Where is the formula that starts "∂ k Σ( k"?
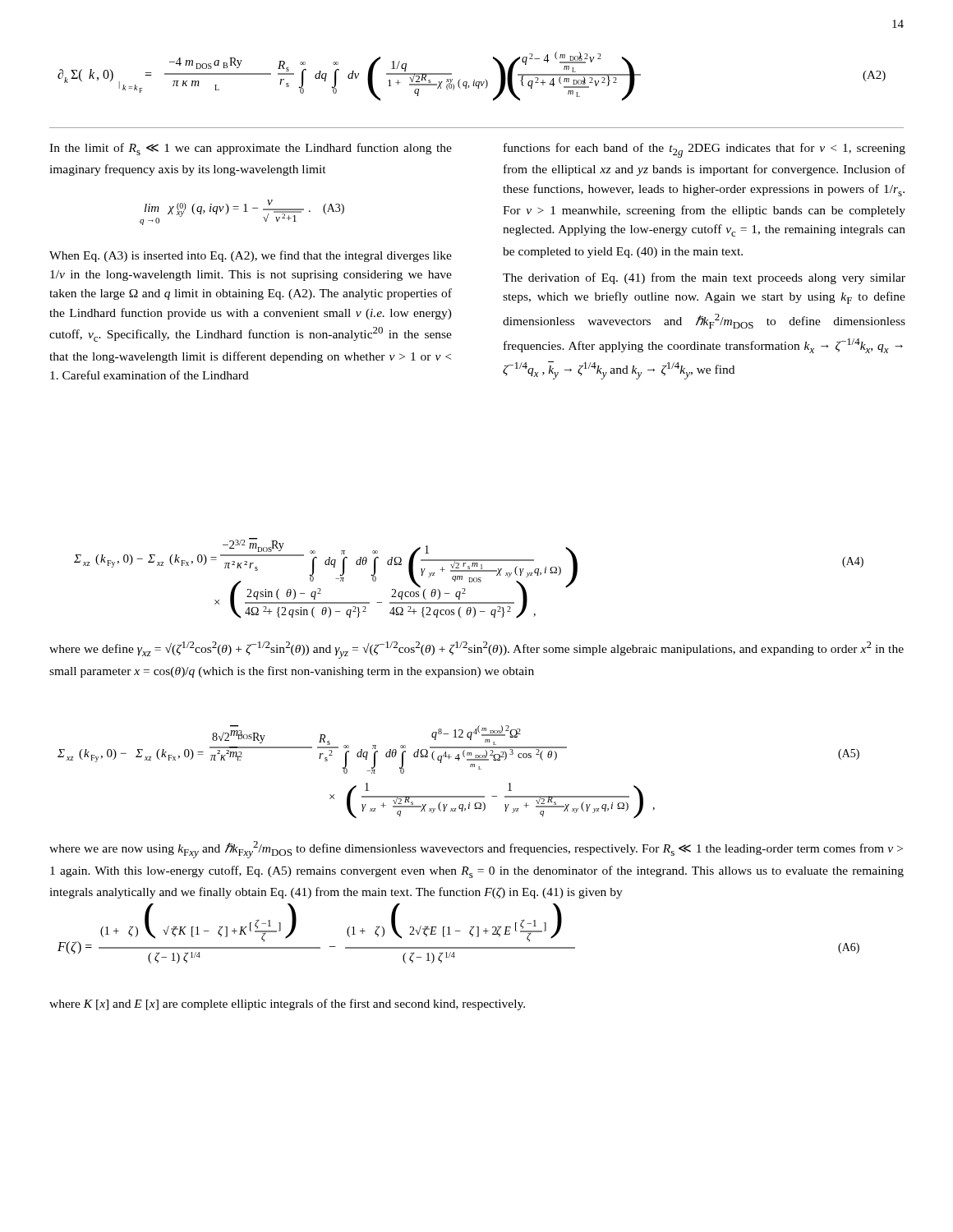 tap(476, 78)
